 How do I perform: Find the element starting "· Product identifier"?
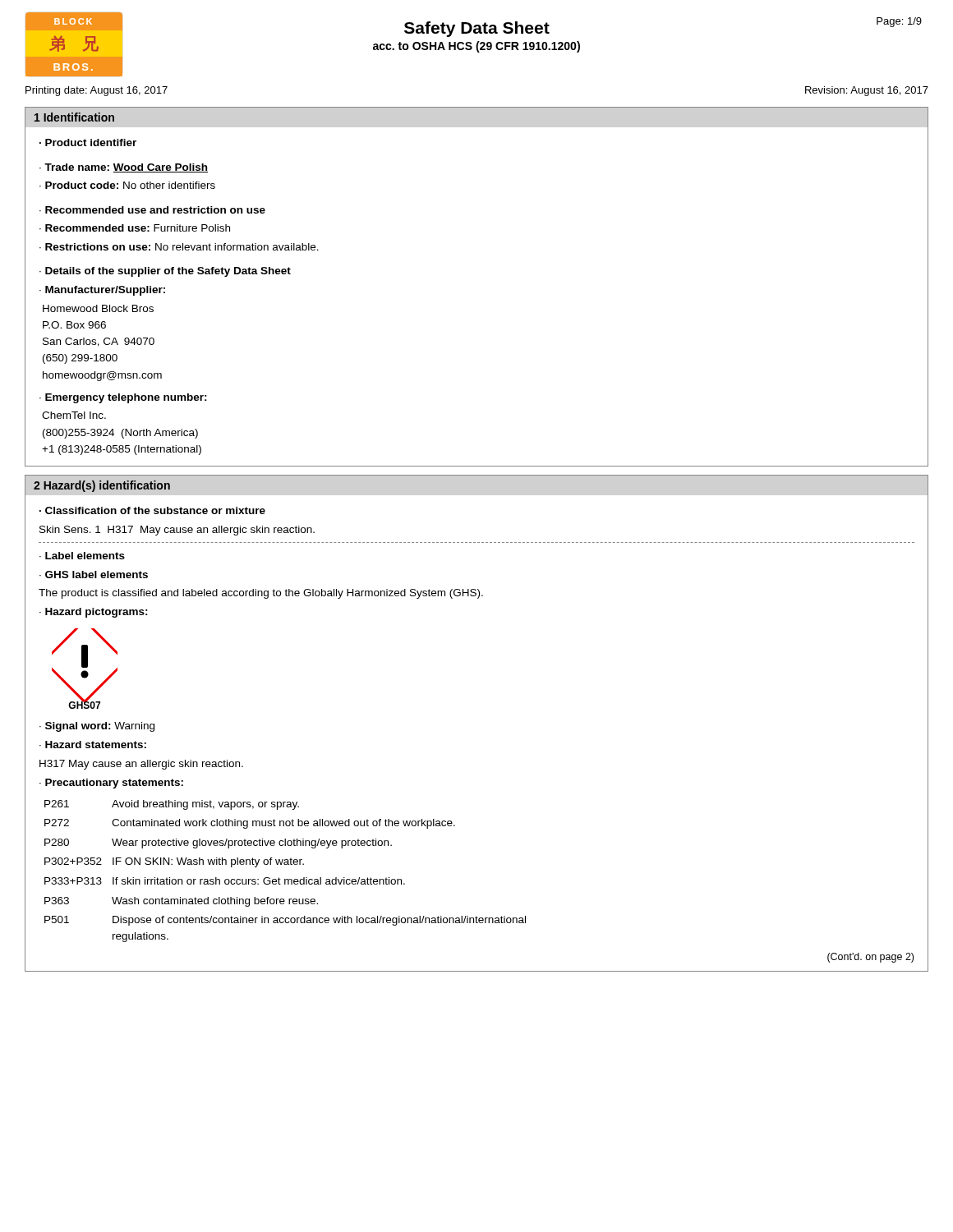(x=88, y=143)
